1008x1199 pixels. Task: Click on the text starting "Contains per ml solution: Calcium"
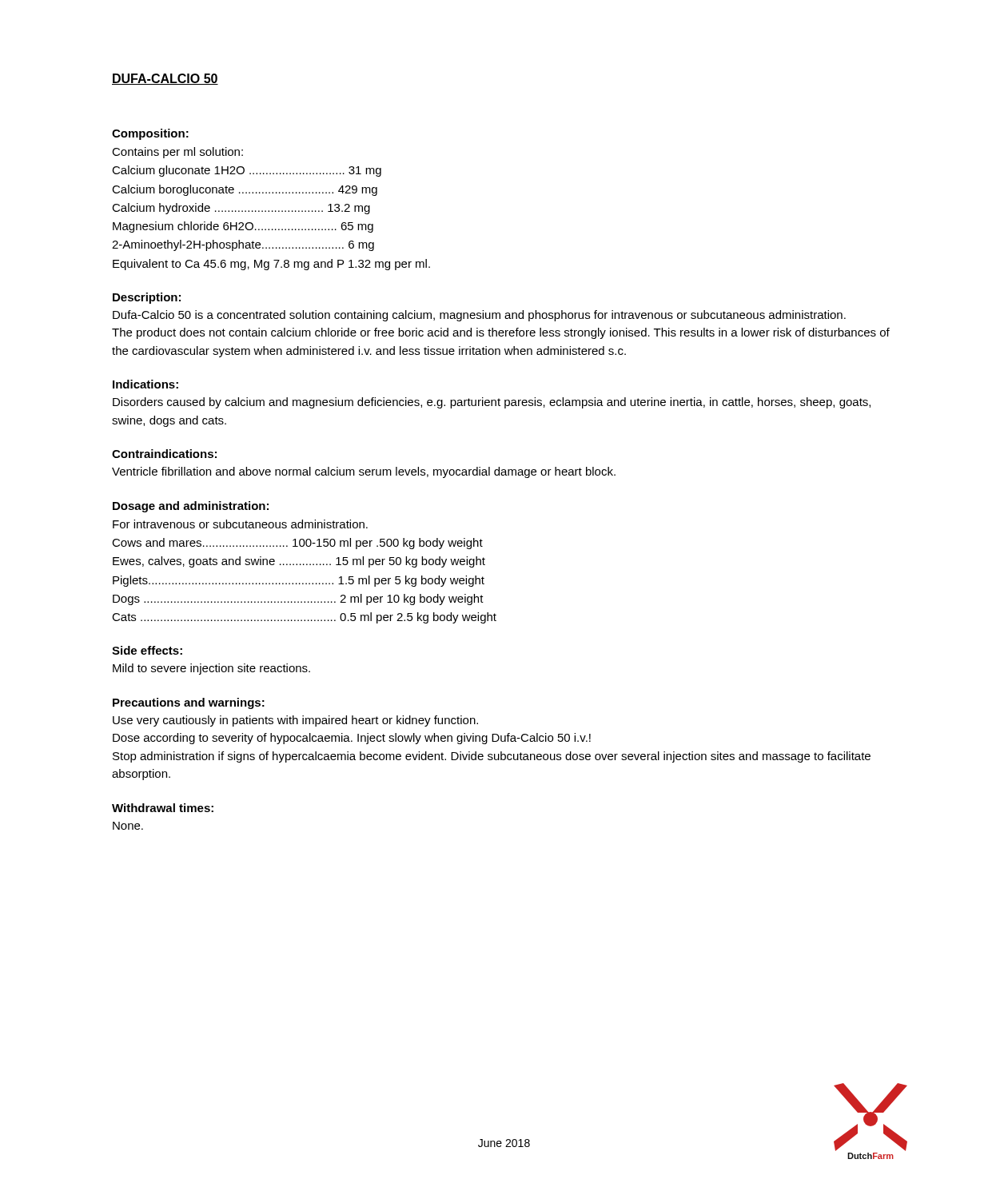[x=271, y=207]
